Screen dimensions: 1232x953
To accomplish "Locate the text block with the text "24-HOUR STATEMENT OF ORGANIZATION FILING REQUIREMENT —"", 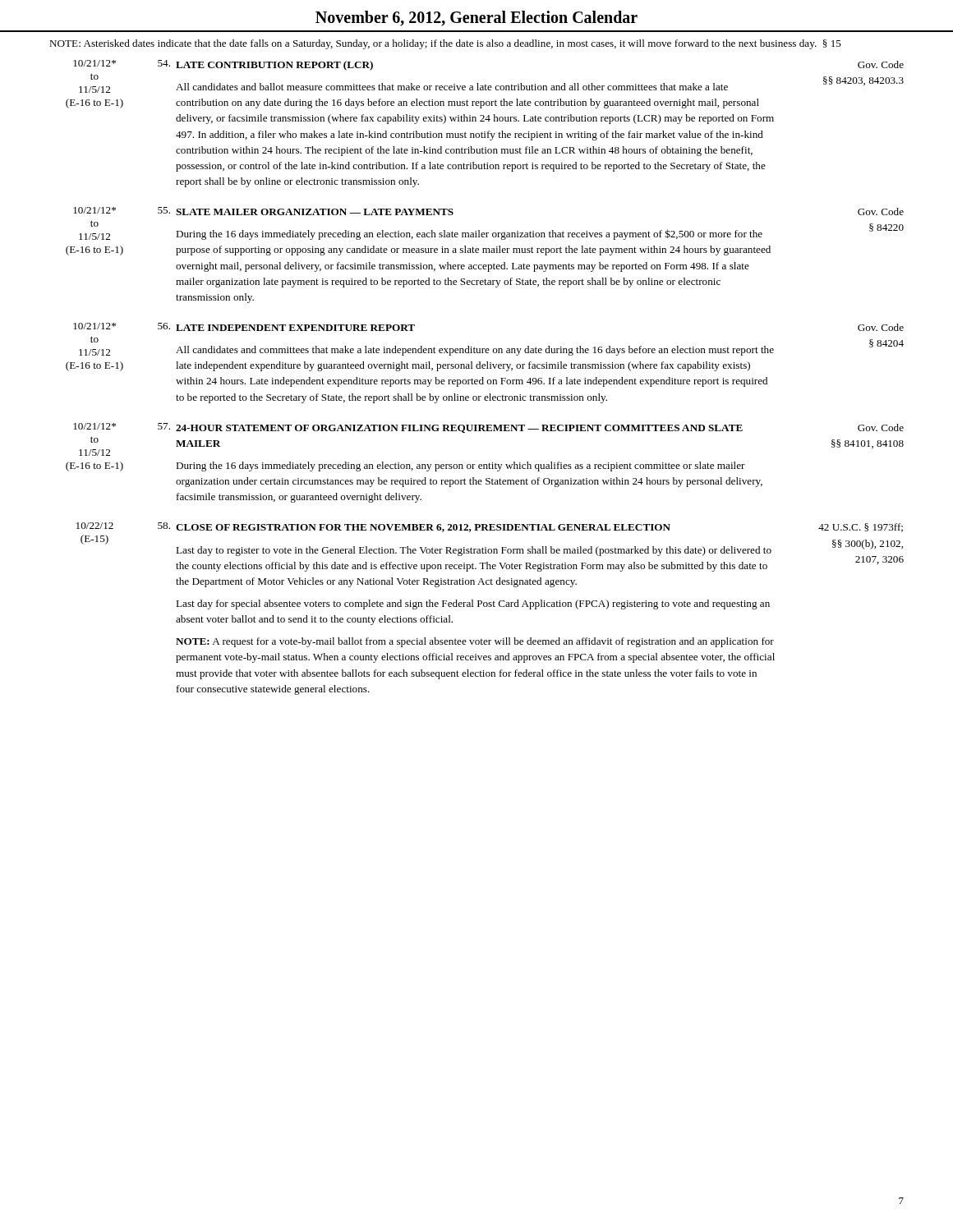I will [x=476, y=462].
